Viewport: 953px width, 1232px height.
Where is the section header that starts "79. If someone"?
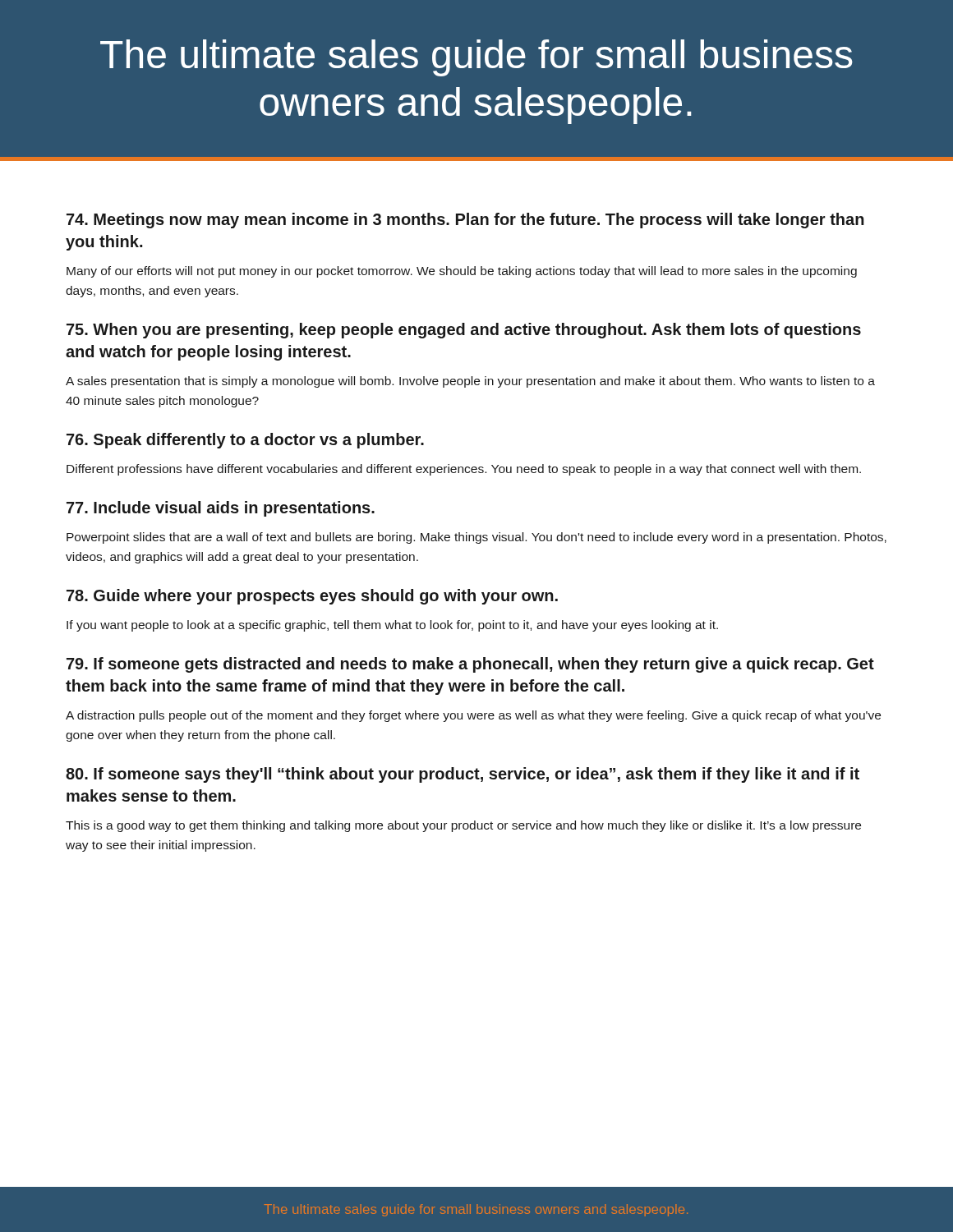tap(470, 675)
